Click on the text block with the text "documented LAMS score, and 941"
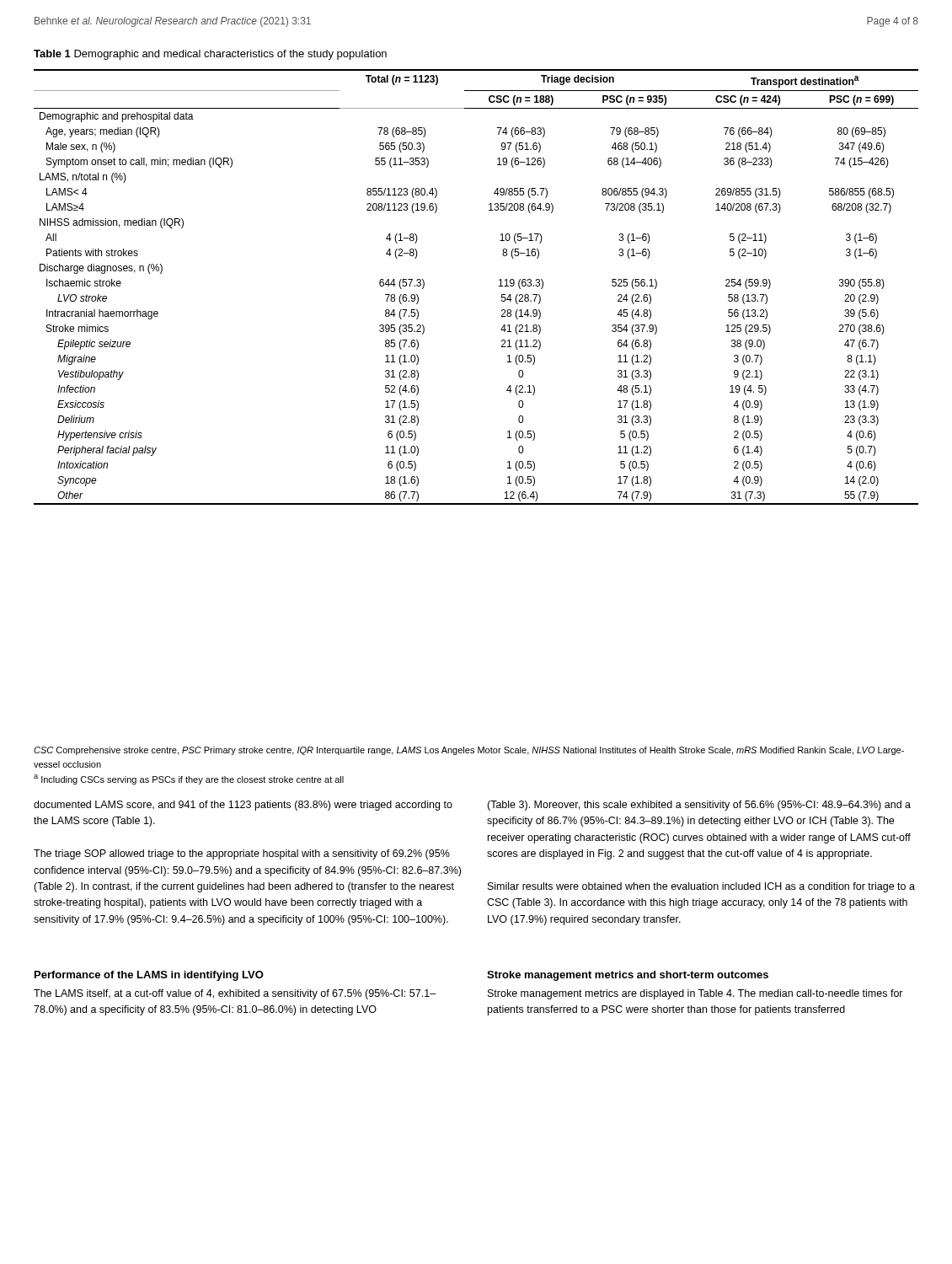952x1264 pixels. [x=248, y=862]
